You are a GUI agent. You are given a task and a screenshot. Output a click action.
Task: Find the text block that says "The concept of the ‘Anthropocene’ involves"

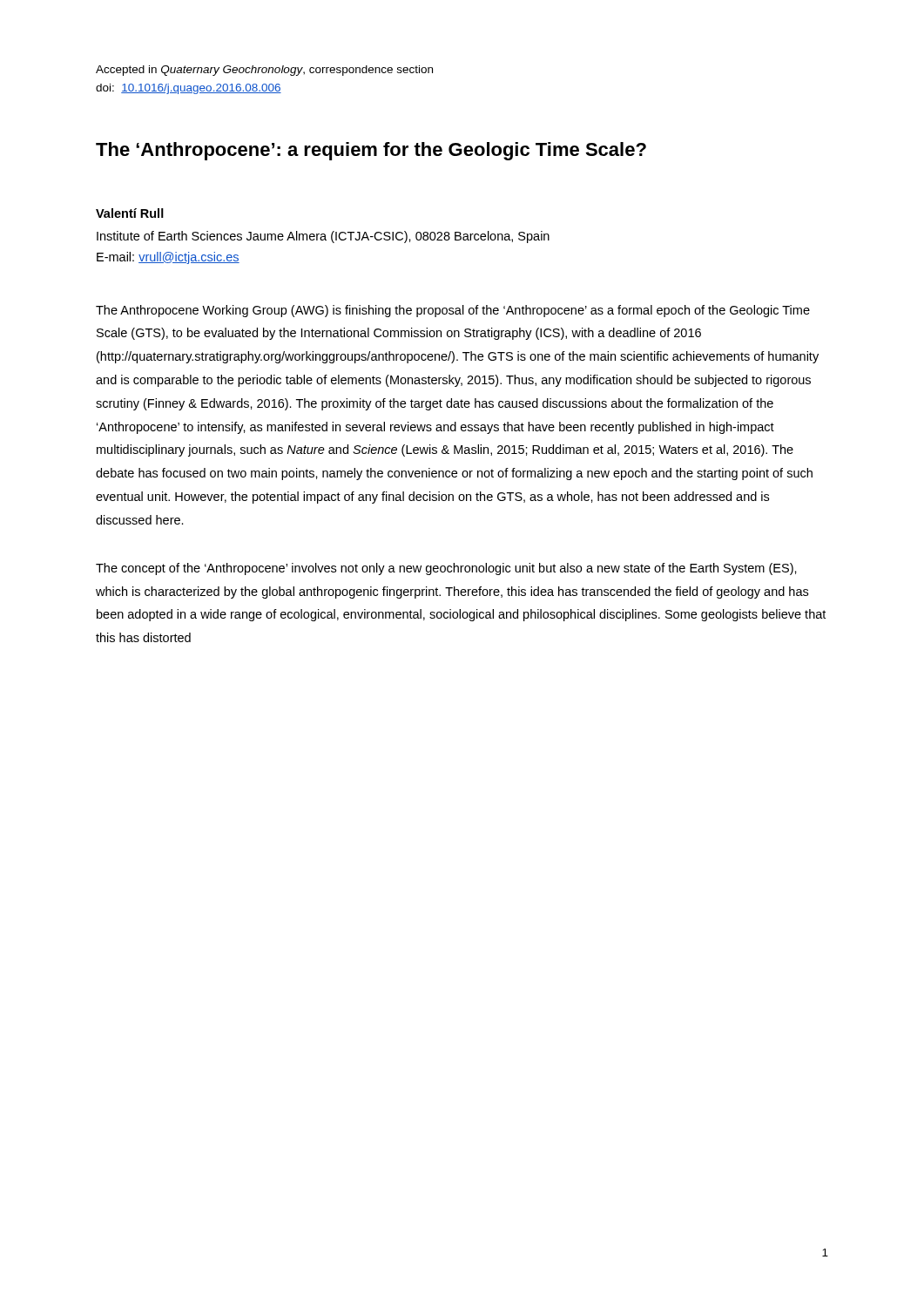point(461,603)
